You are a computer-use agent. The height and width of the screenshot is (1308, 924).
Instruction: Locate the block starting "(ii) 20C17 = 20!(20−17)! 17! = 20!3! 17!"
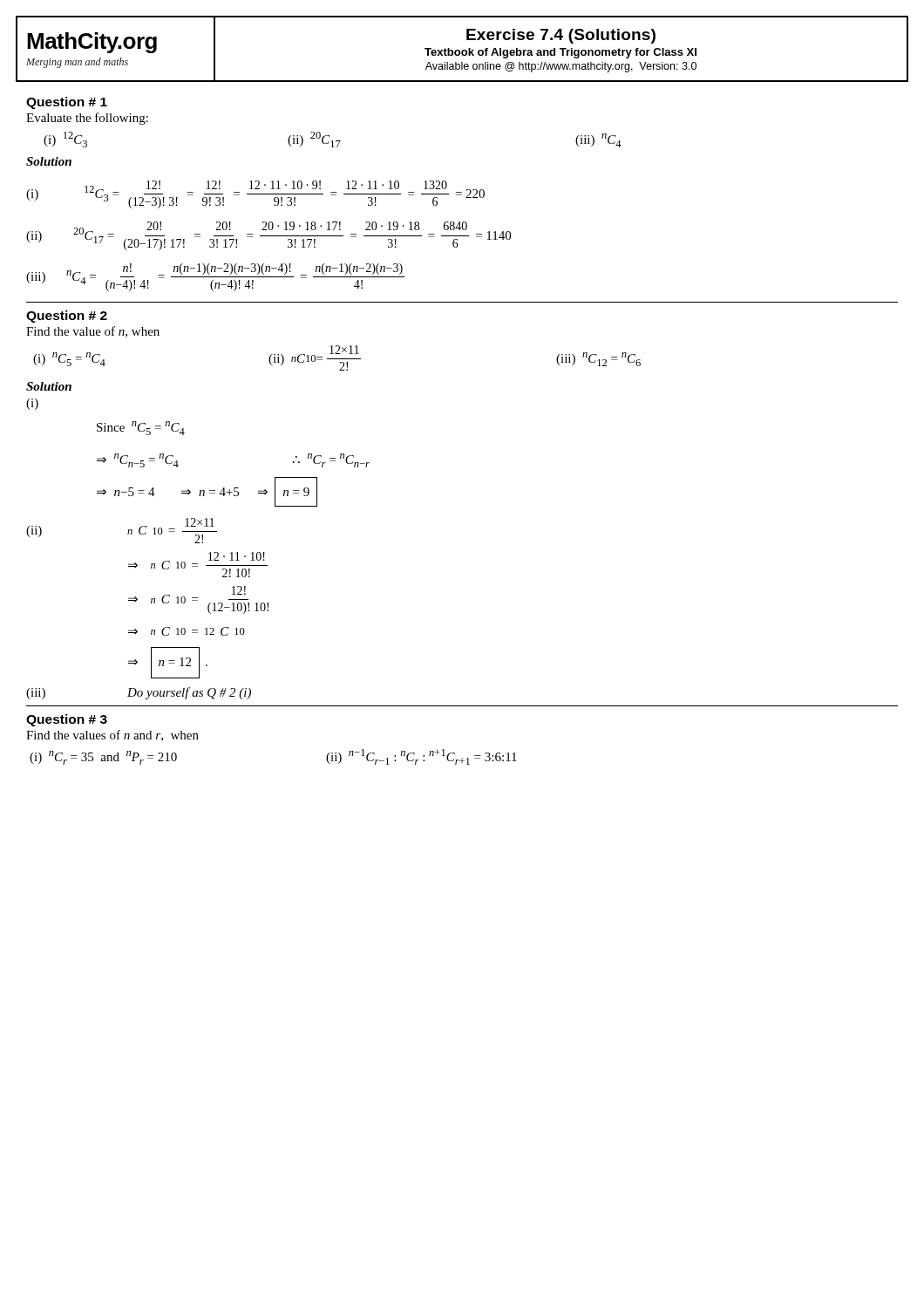[269, 236]
